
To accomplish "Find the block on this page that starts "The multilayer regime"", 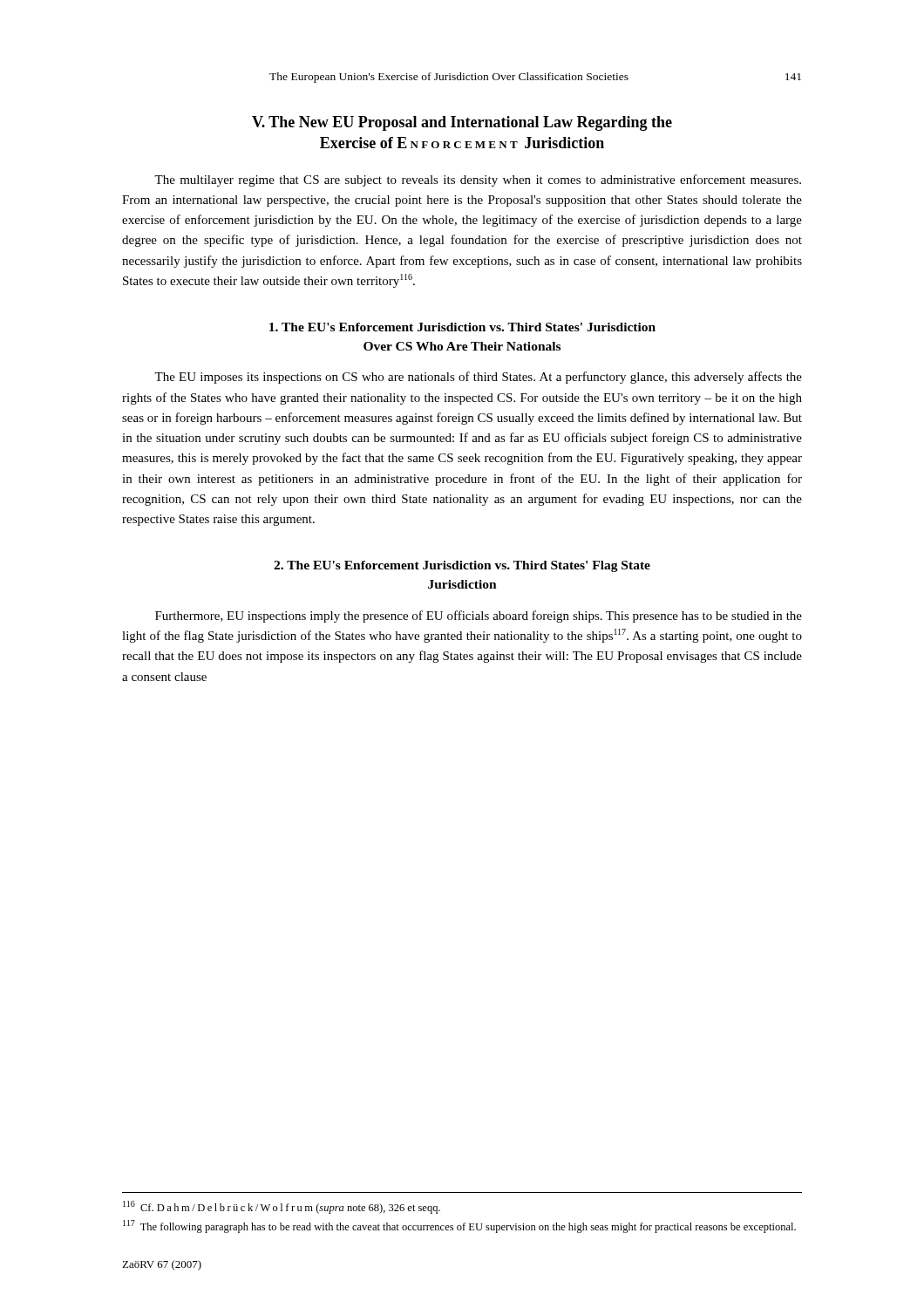I will [462, 230].
